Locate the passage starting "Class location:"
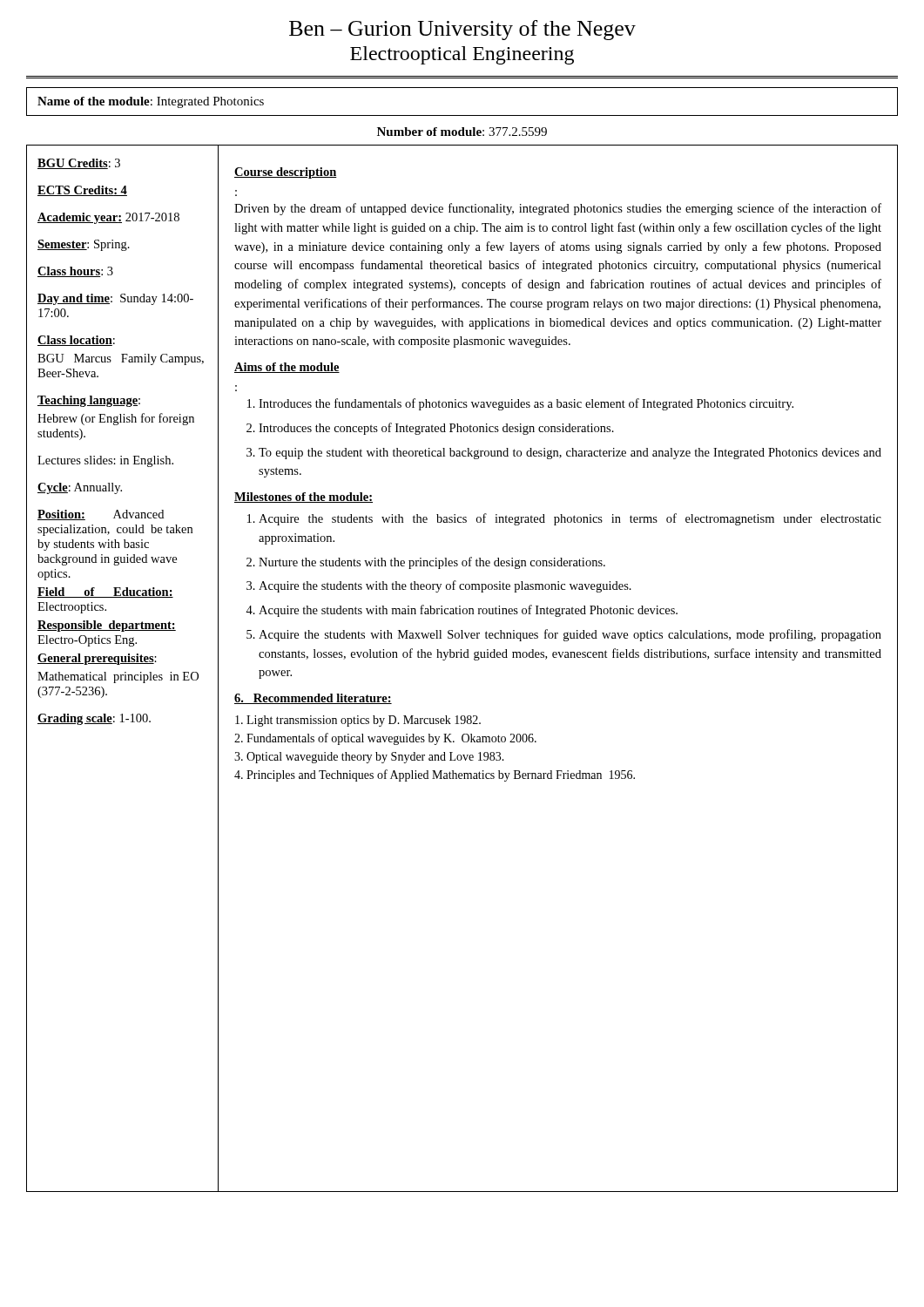Screen dimensions: 1307x924 point(77,340)
